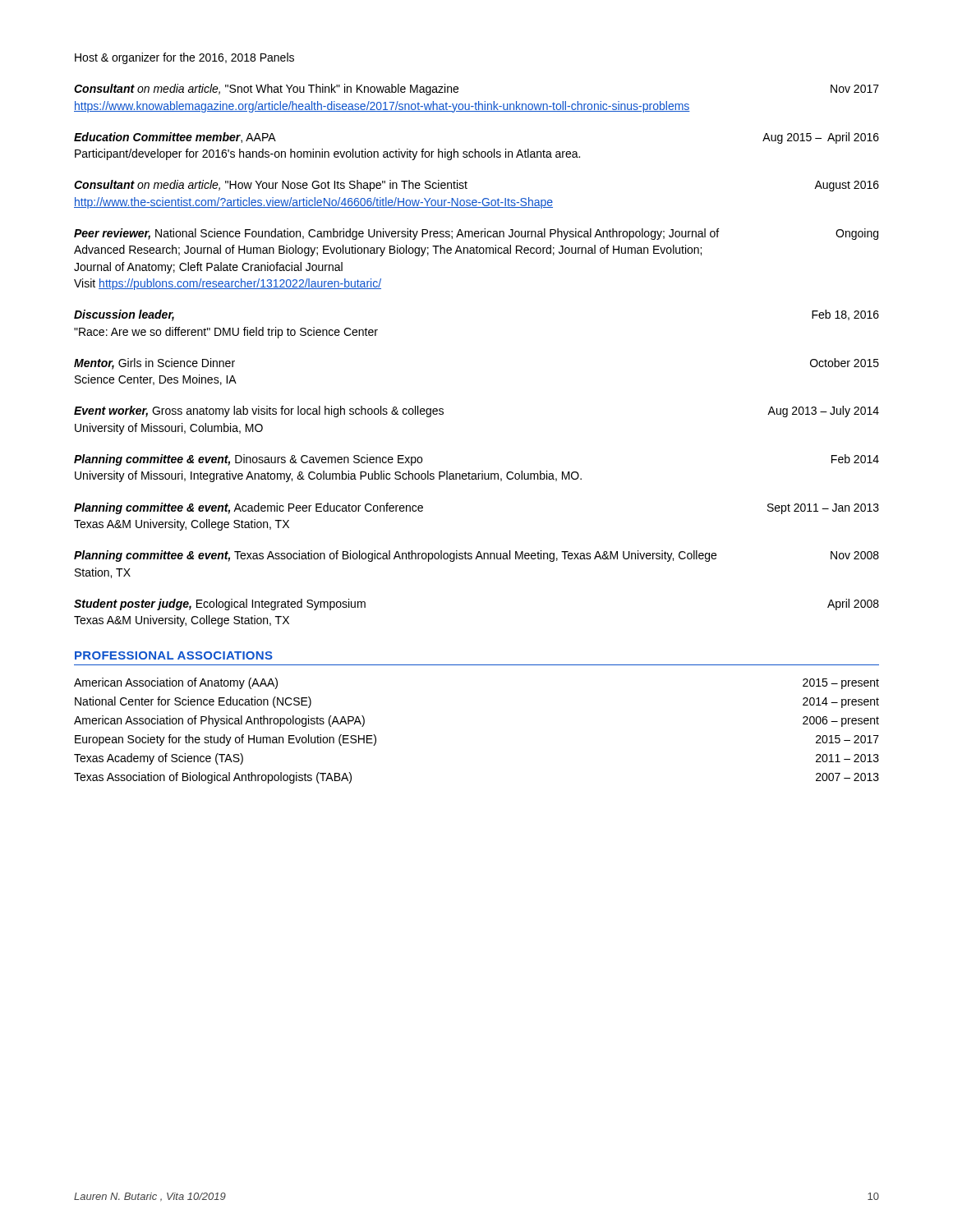Screen dimensions: 1232x953
Task: Point to the block beginning "Education Committee member, AAPA Participant/developer for 2016's"
Action: click(476, 146)
